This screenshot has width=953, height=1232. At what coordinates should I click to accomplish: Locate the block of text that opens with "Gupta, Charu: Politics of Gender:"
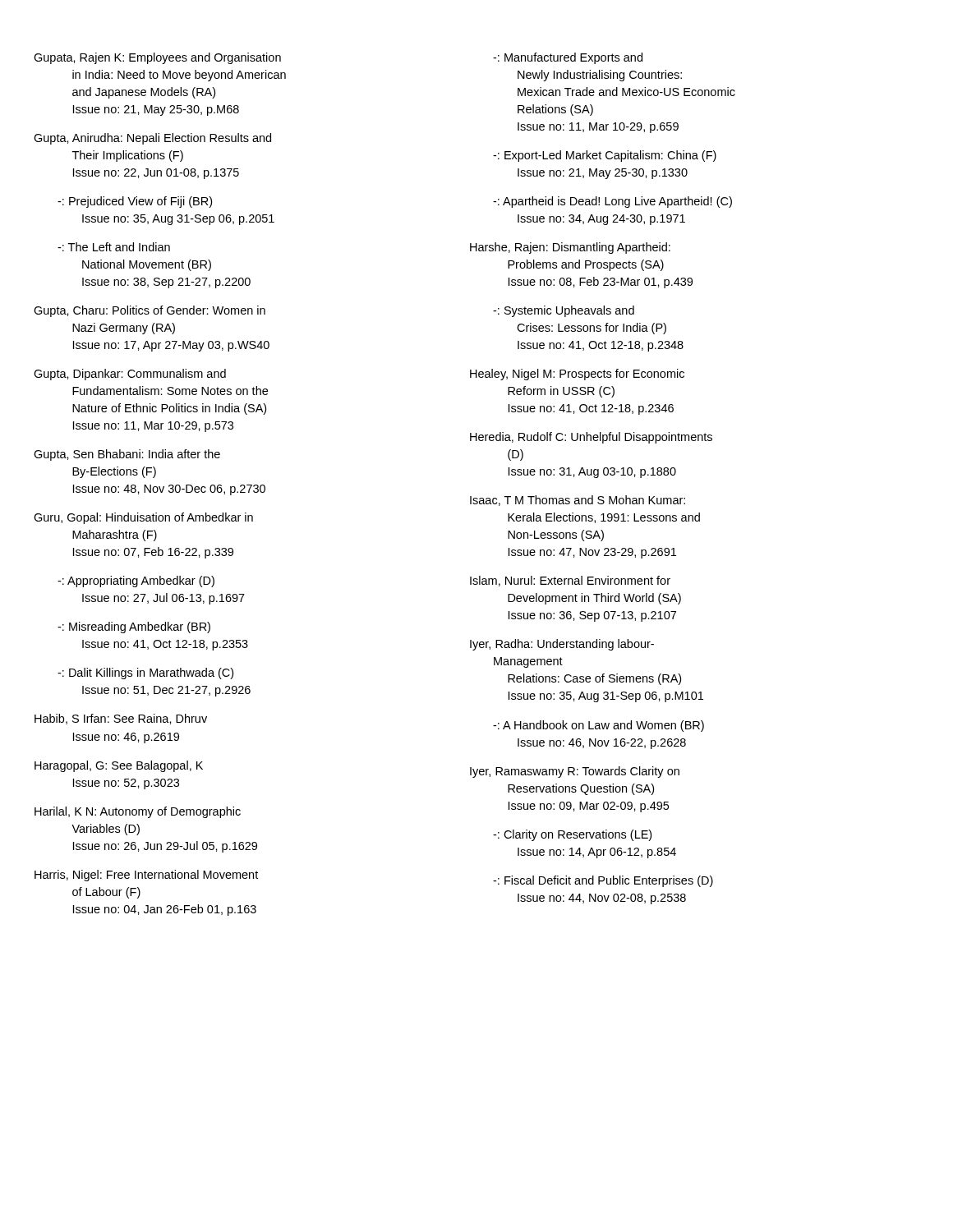click(161, 311)
